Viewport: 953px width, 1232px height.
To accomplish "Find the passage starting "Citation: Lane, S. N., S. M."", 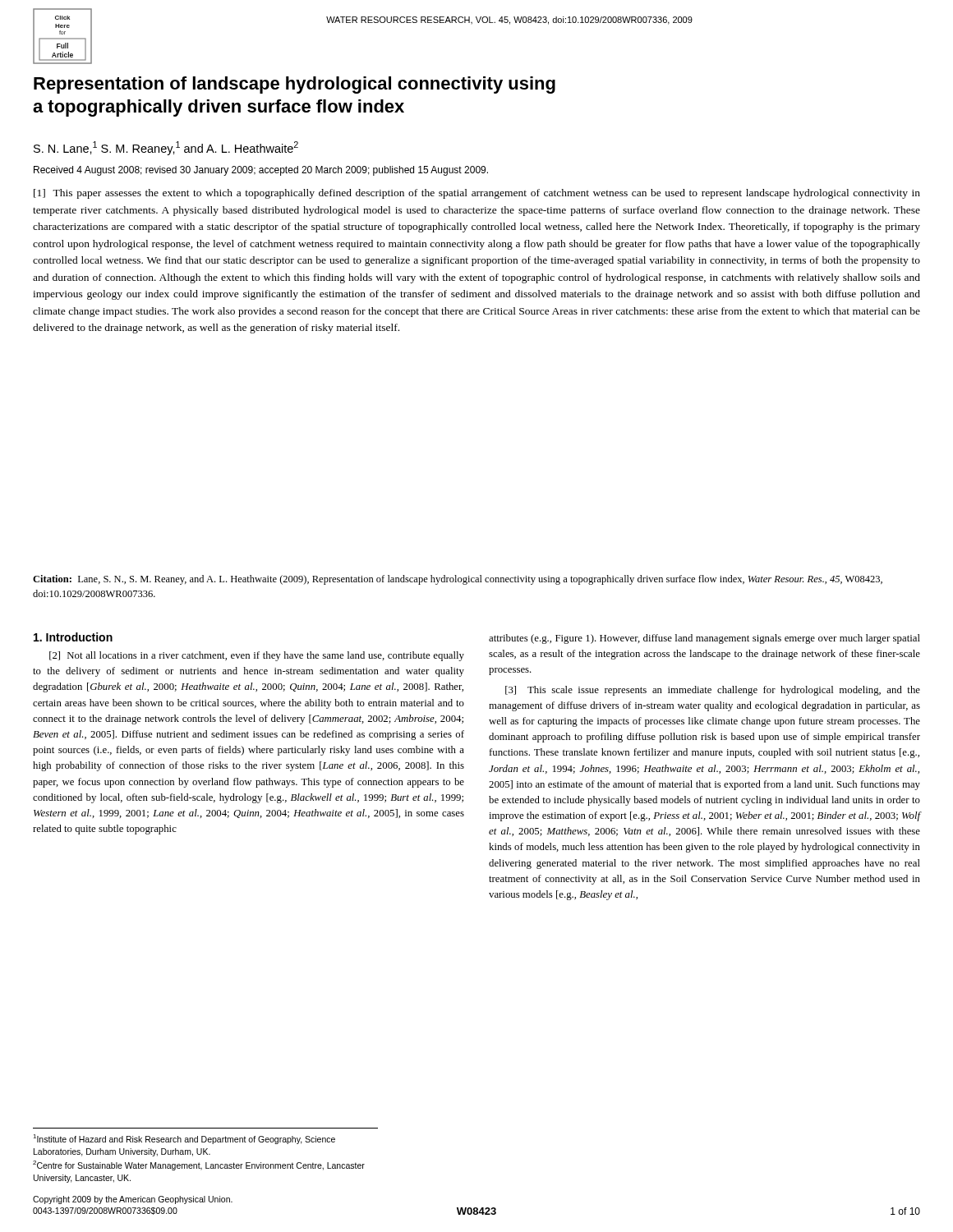I will [x=458, y=586].
